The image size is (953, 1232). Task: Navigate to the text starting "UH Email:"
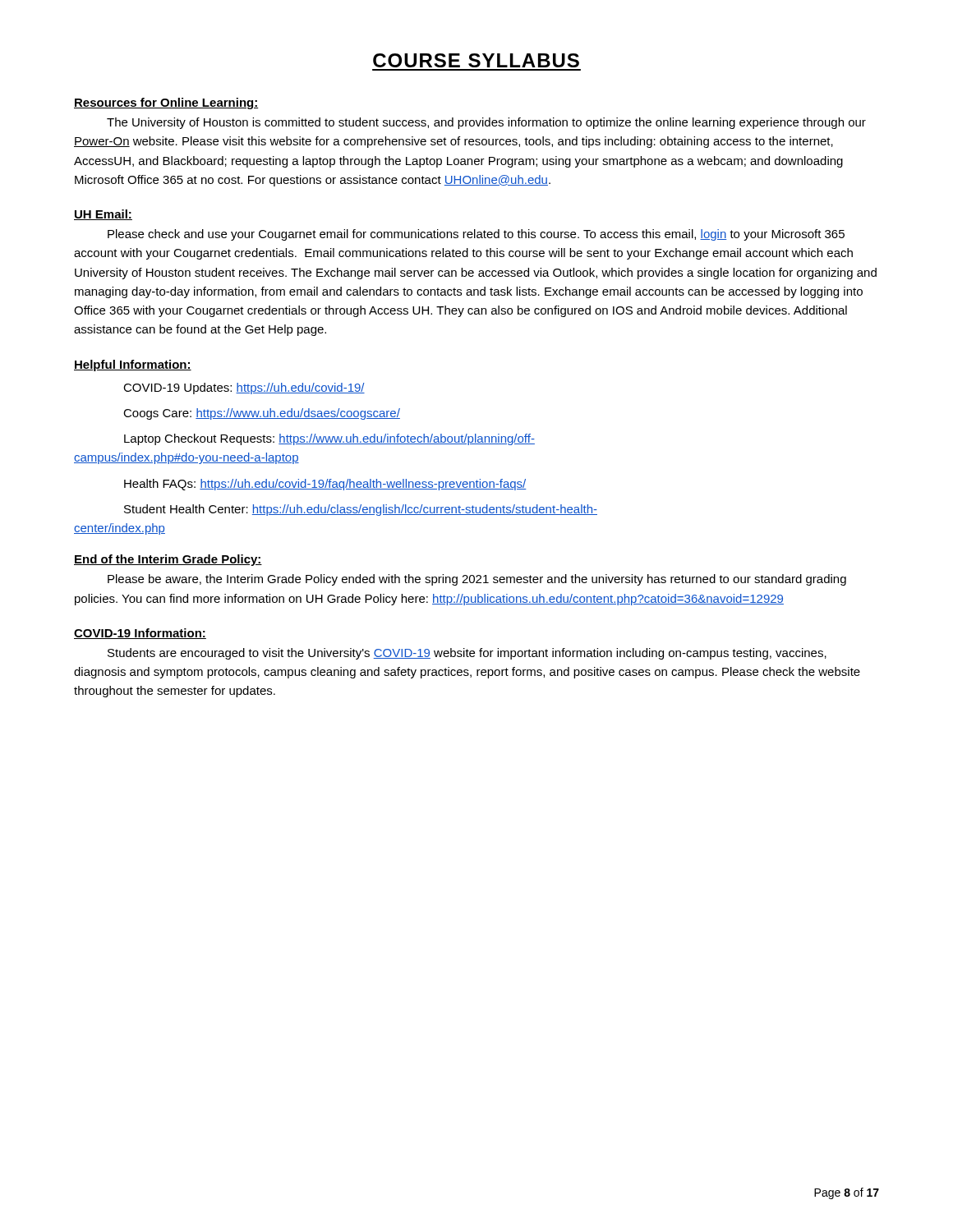103,214
